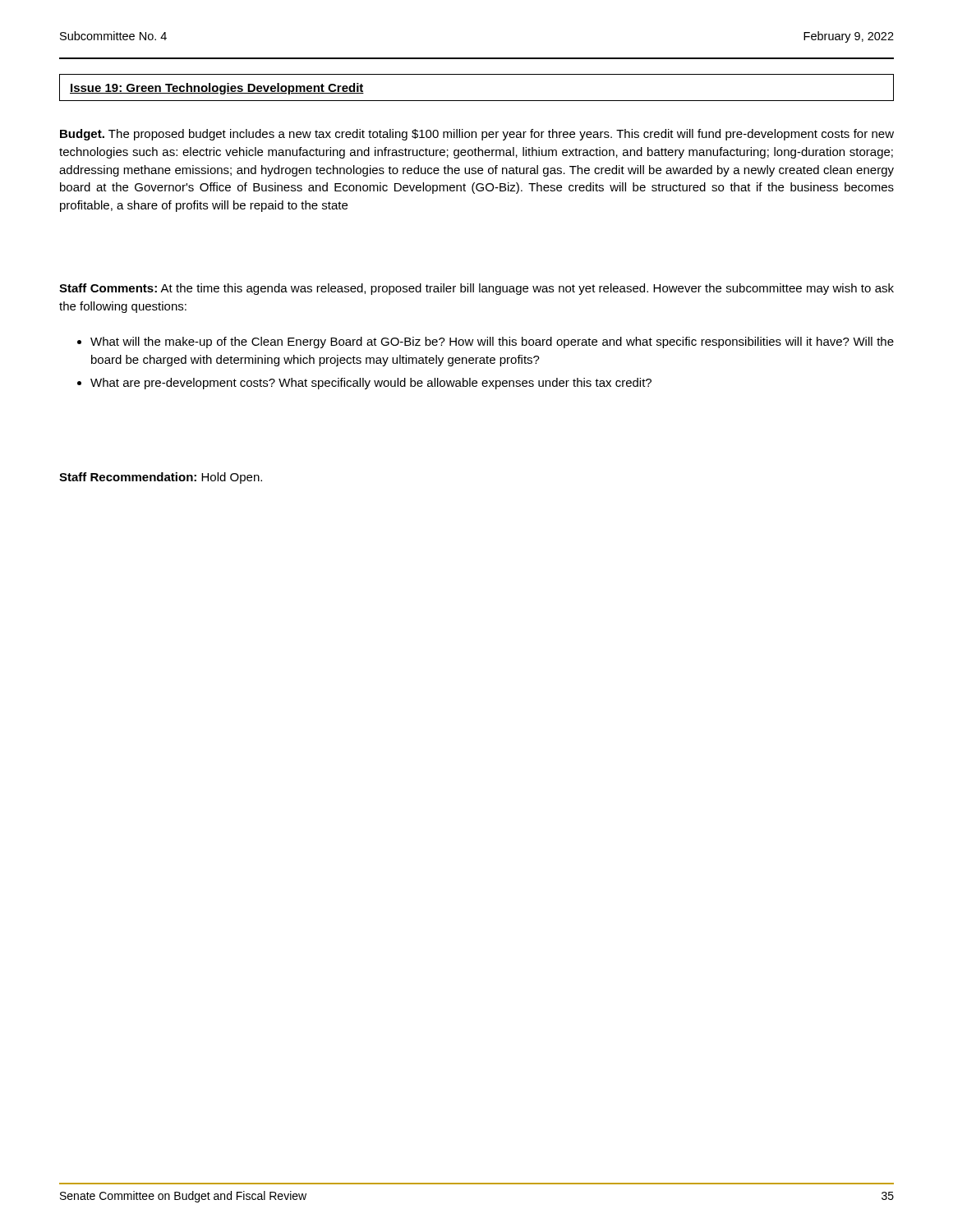Locate the element starting "Staff Comments: At the time this"
This screenshot has height=1232, width=953.
coord(476,297)
